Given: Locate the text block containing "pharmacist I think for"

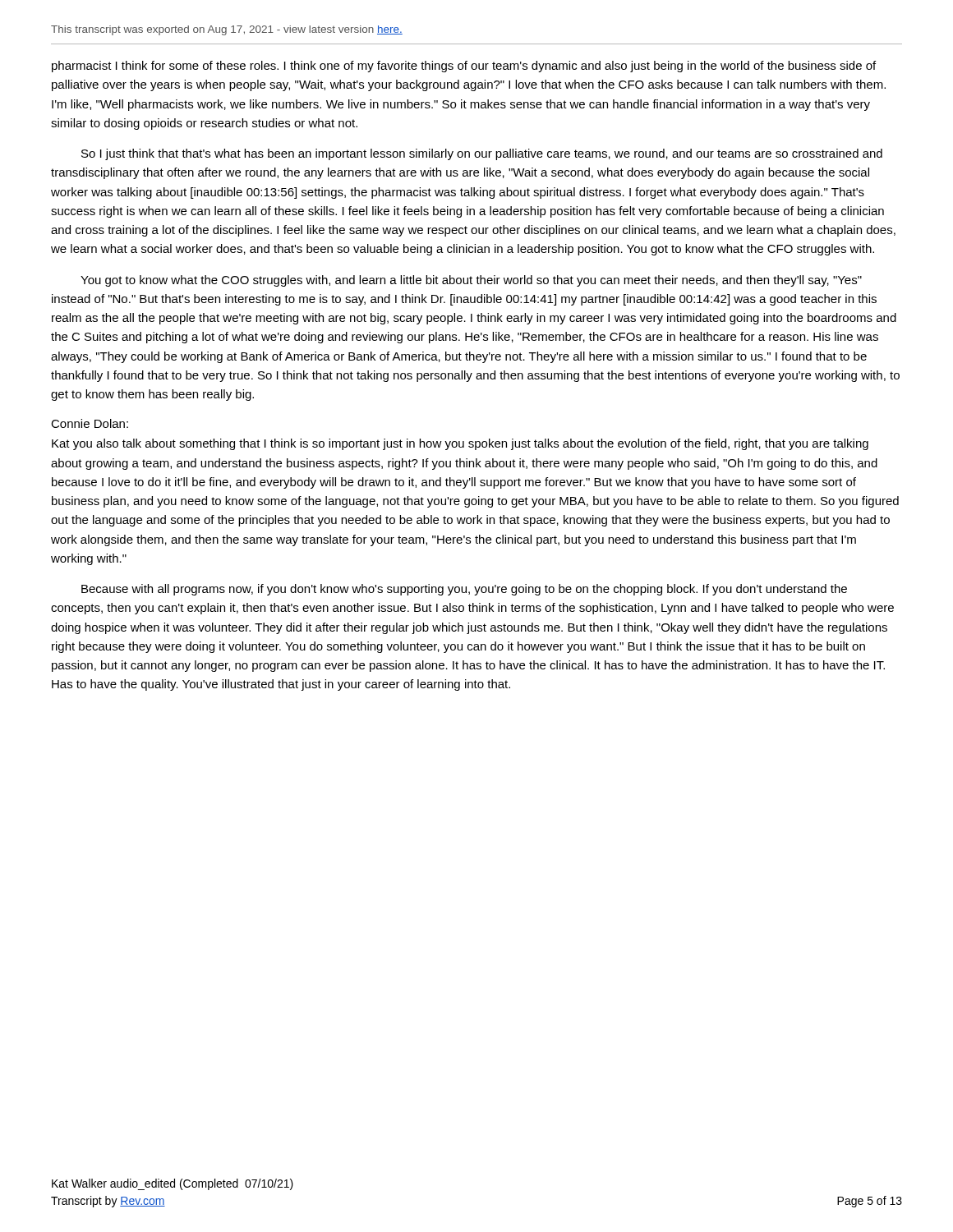Looking at the screenshot, I should coord(469,94).
